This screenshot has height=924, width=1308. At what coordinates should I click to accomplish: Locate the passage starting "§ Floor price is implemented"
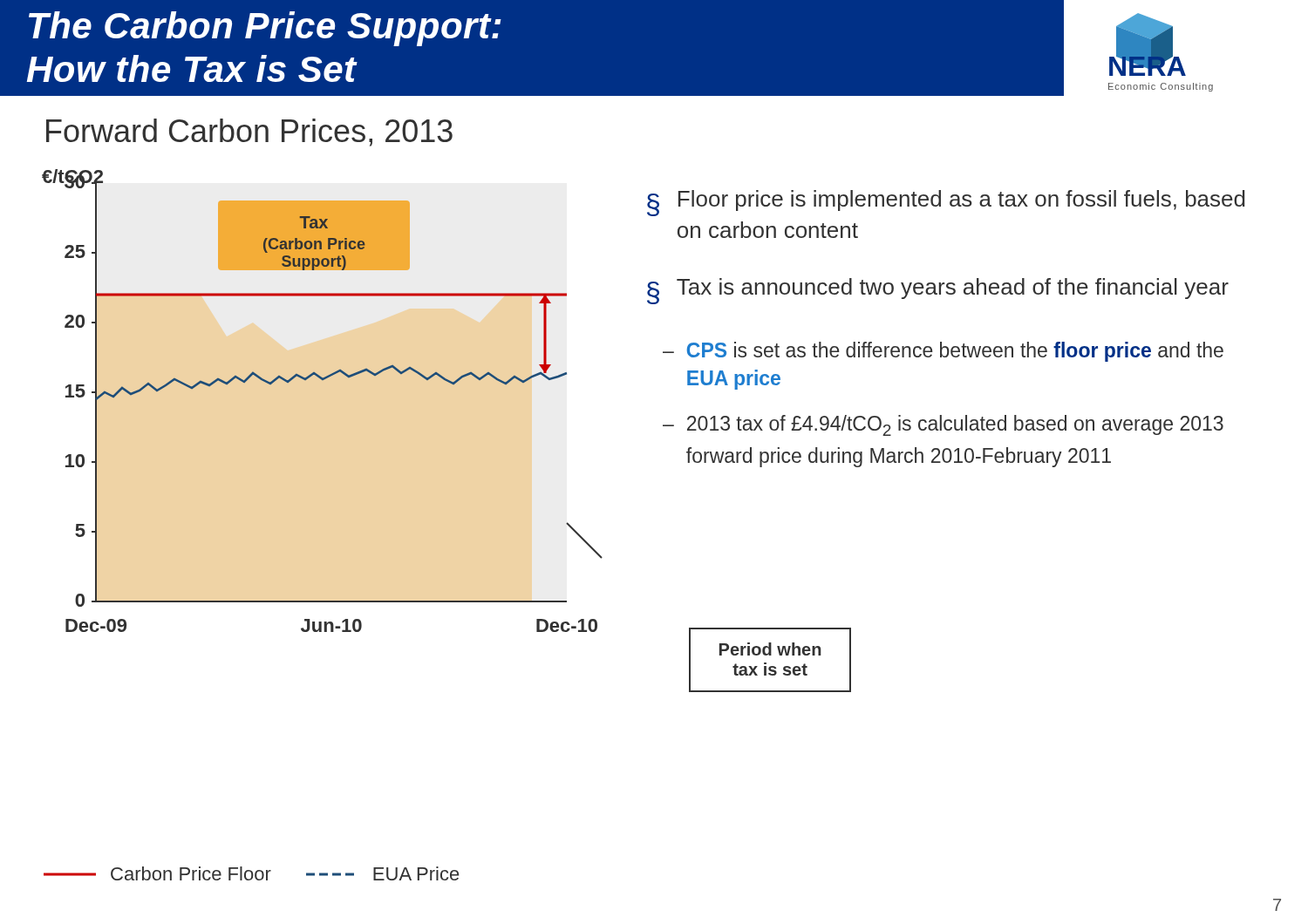955,215
